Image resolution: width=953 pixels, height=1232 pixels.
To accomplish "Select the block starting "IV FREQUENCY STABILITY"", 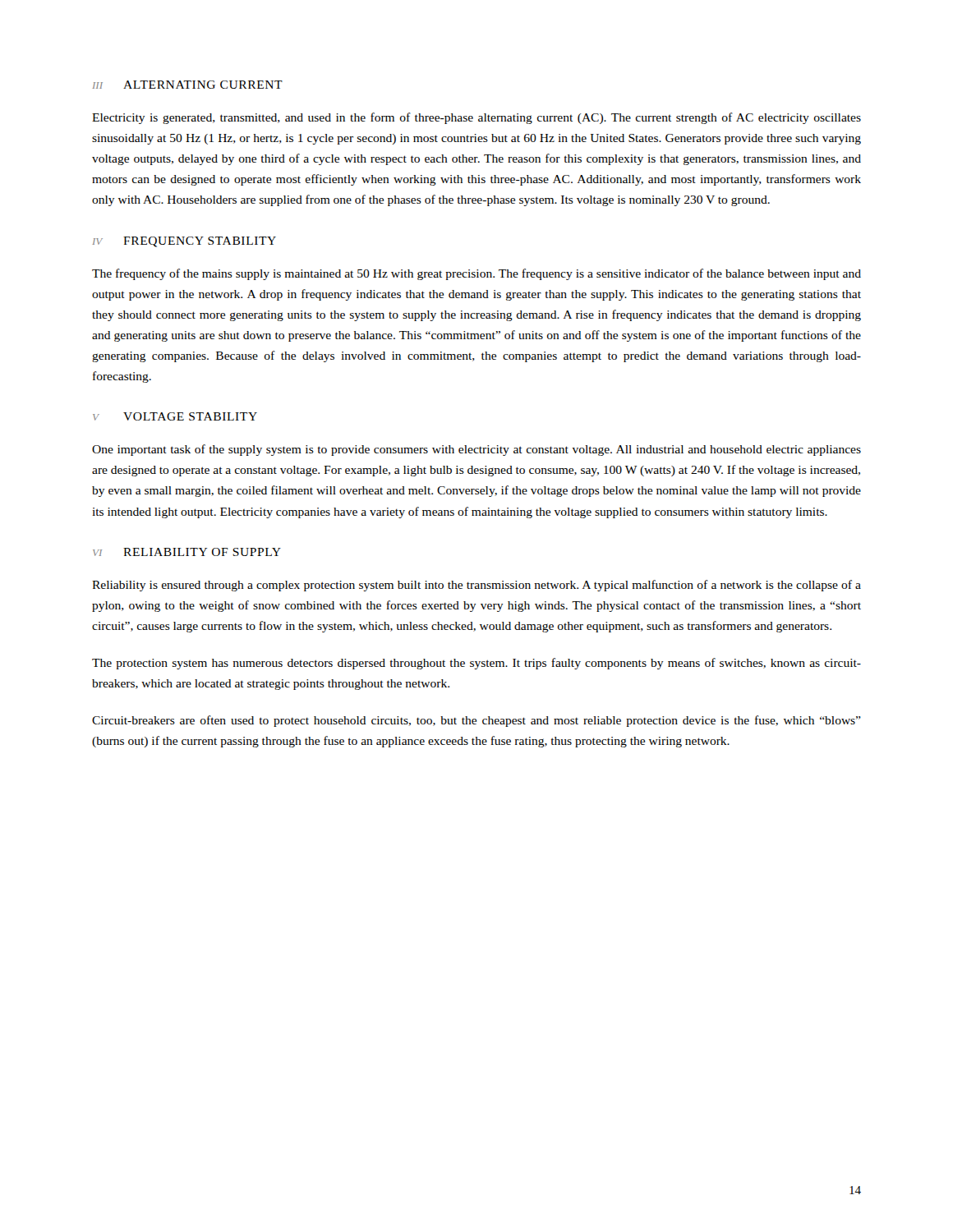I will point(184,240).
